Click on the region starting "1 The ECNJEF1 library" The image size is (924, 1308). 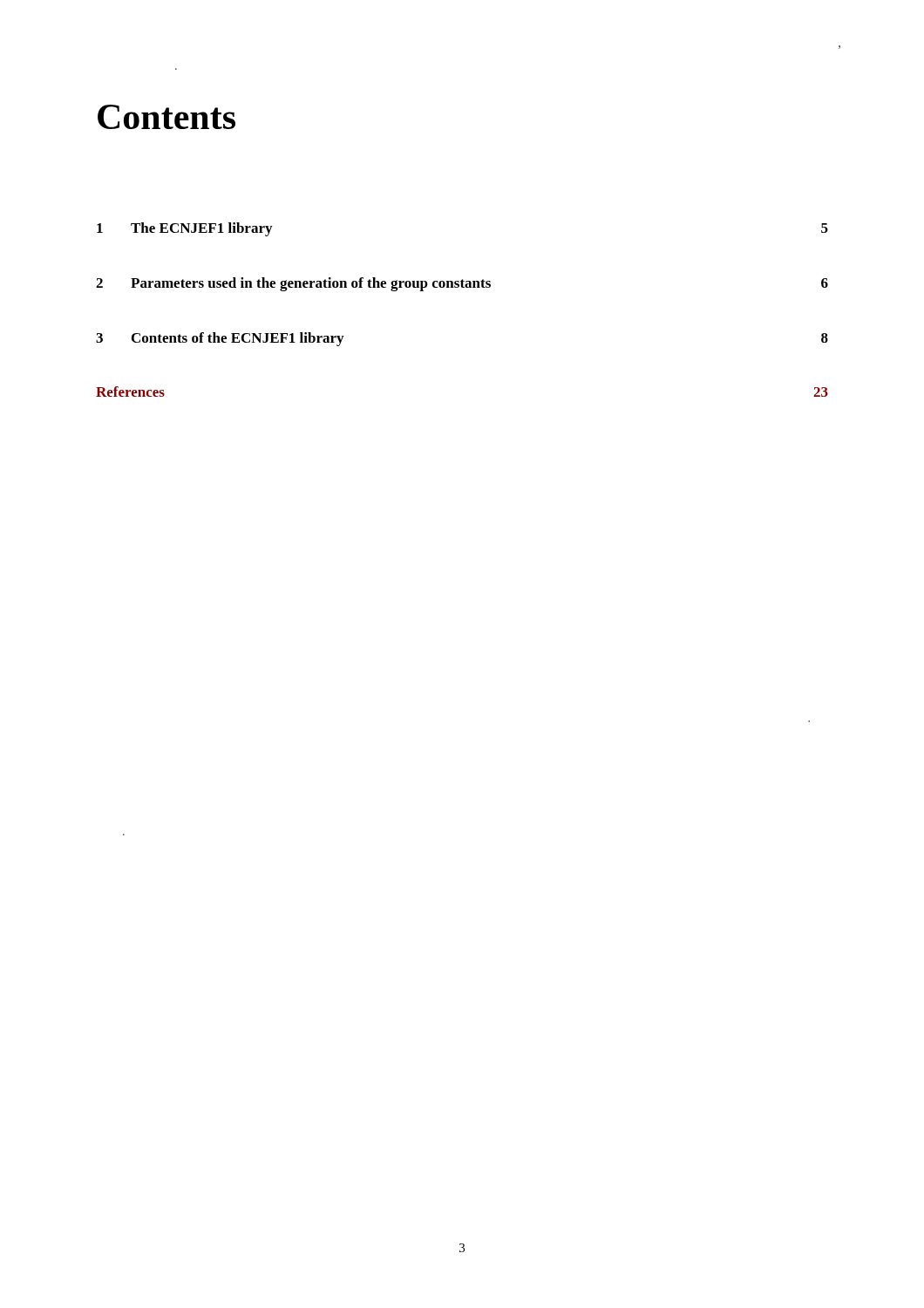[x=204, y=229]
